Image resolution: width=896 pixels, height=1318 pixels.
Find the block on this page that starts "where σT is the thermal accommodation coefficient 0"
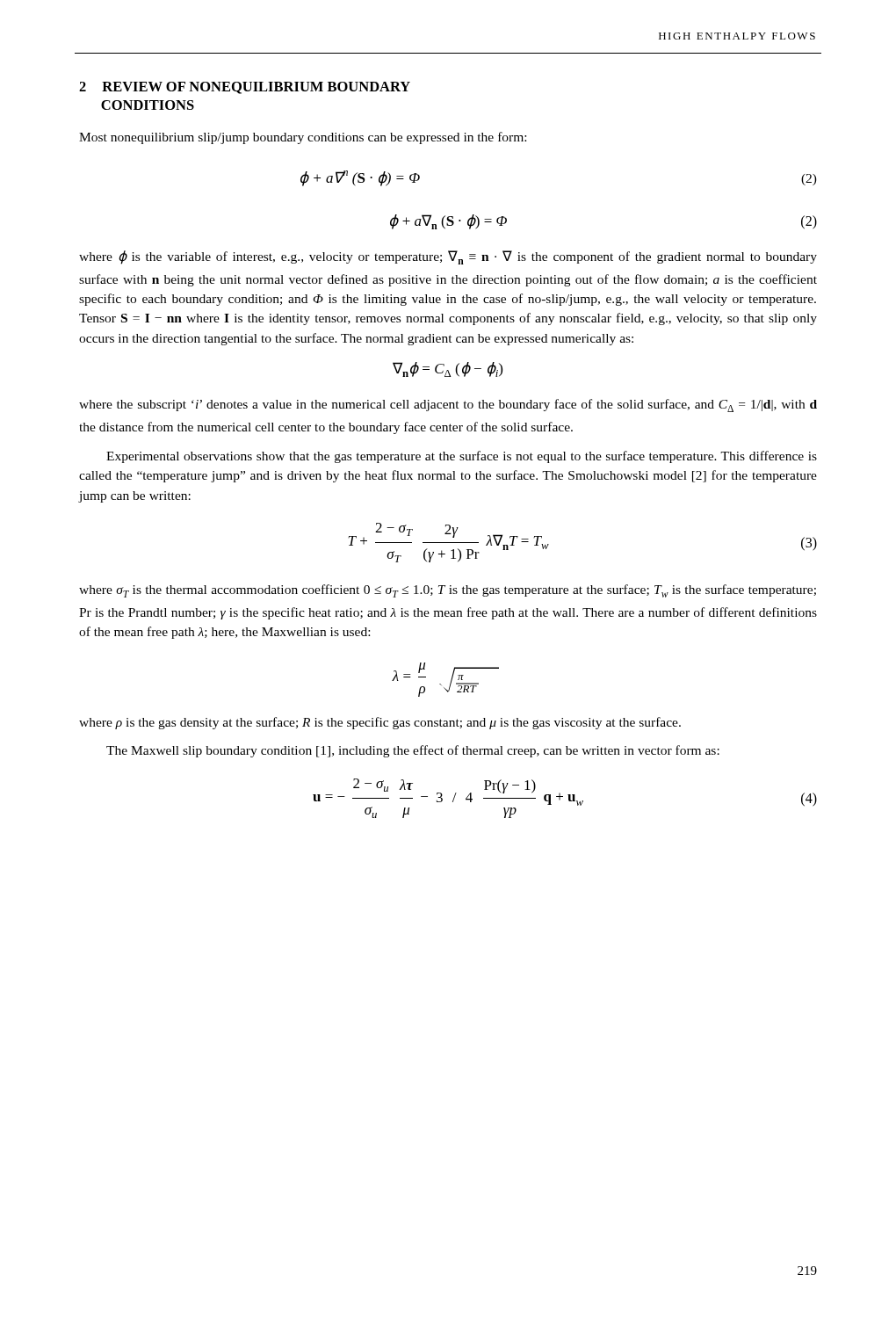448,611
